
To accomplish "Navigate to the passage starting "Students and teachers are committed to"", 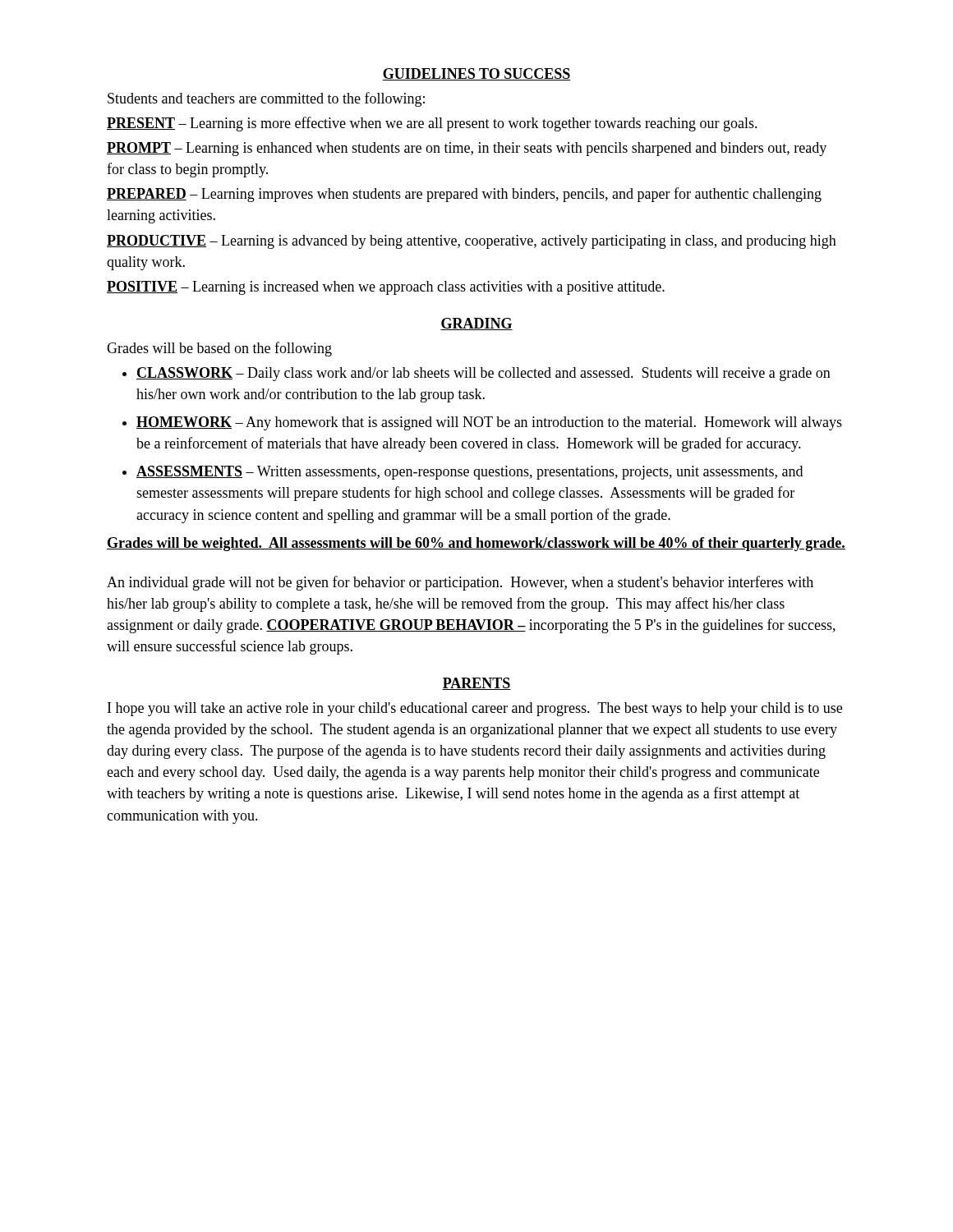I will click(476, 192).
